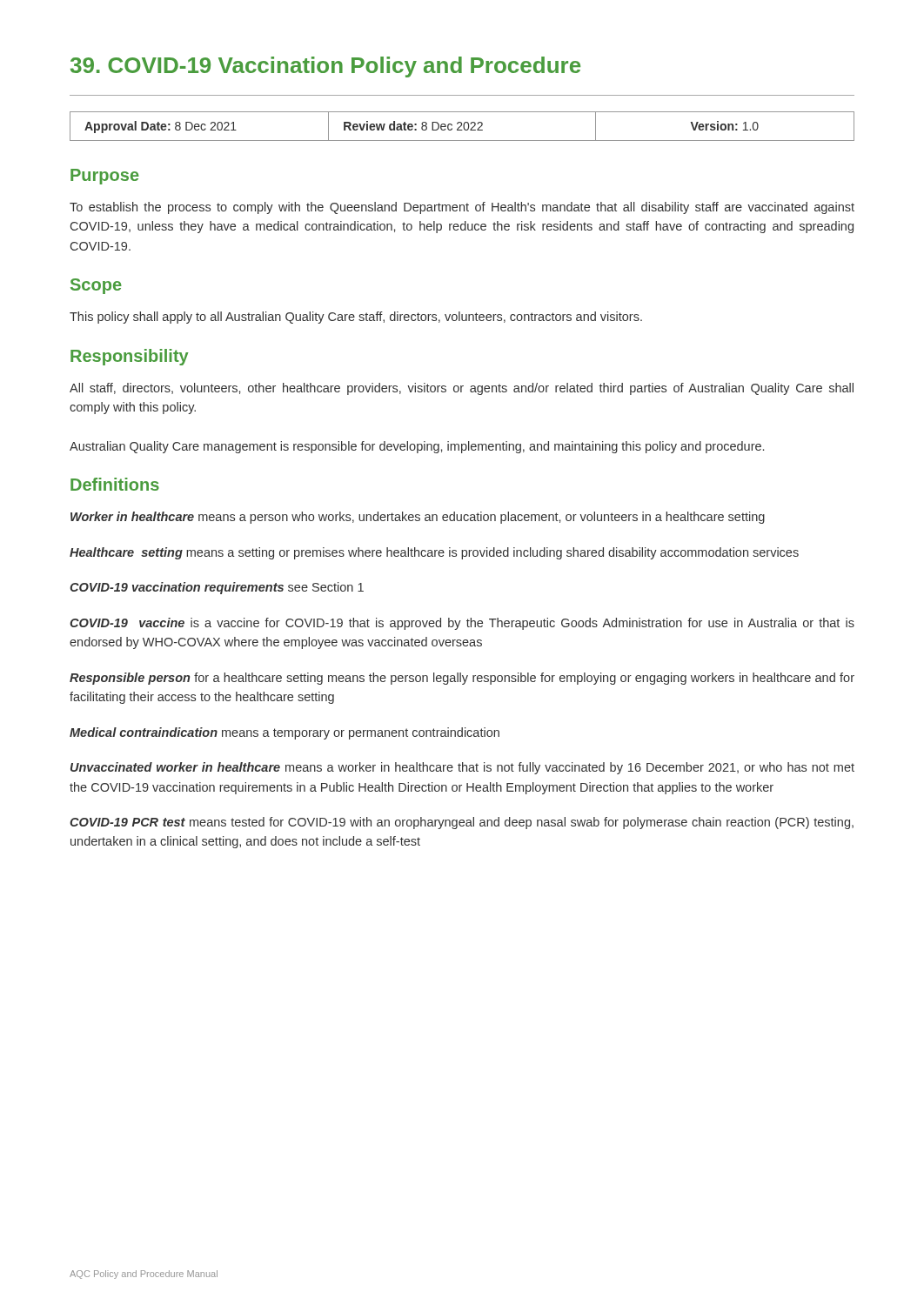Navigate to the text starting "To establish the"
Image resolution: width=924 pixels, height=1305 pixels.
coord(462,227)
